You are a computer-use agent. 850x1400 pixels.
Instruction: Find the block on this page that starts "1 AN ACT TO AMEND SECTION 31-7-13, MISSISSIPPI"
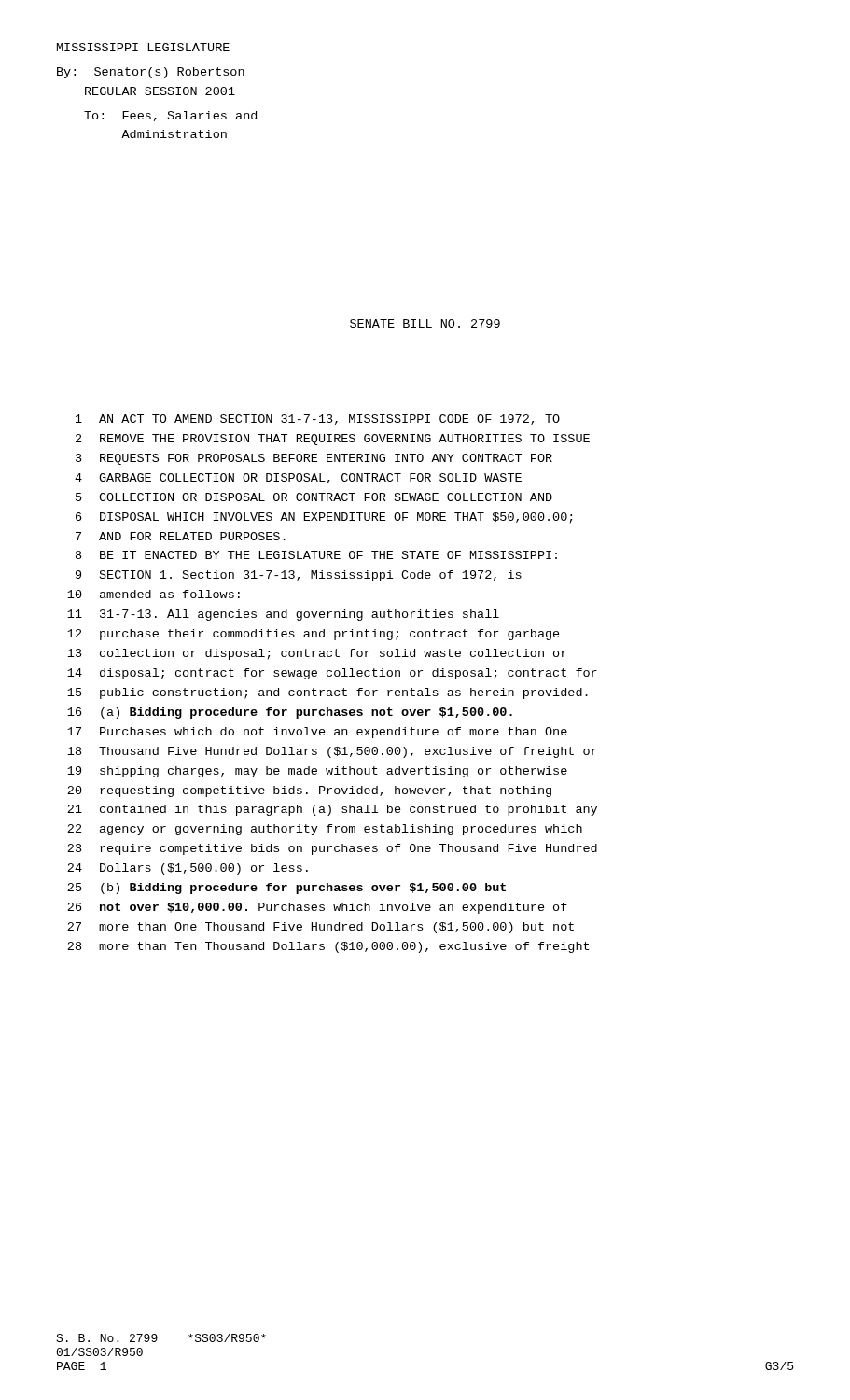click(x=425, y=684)
